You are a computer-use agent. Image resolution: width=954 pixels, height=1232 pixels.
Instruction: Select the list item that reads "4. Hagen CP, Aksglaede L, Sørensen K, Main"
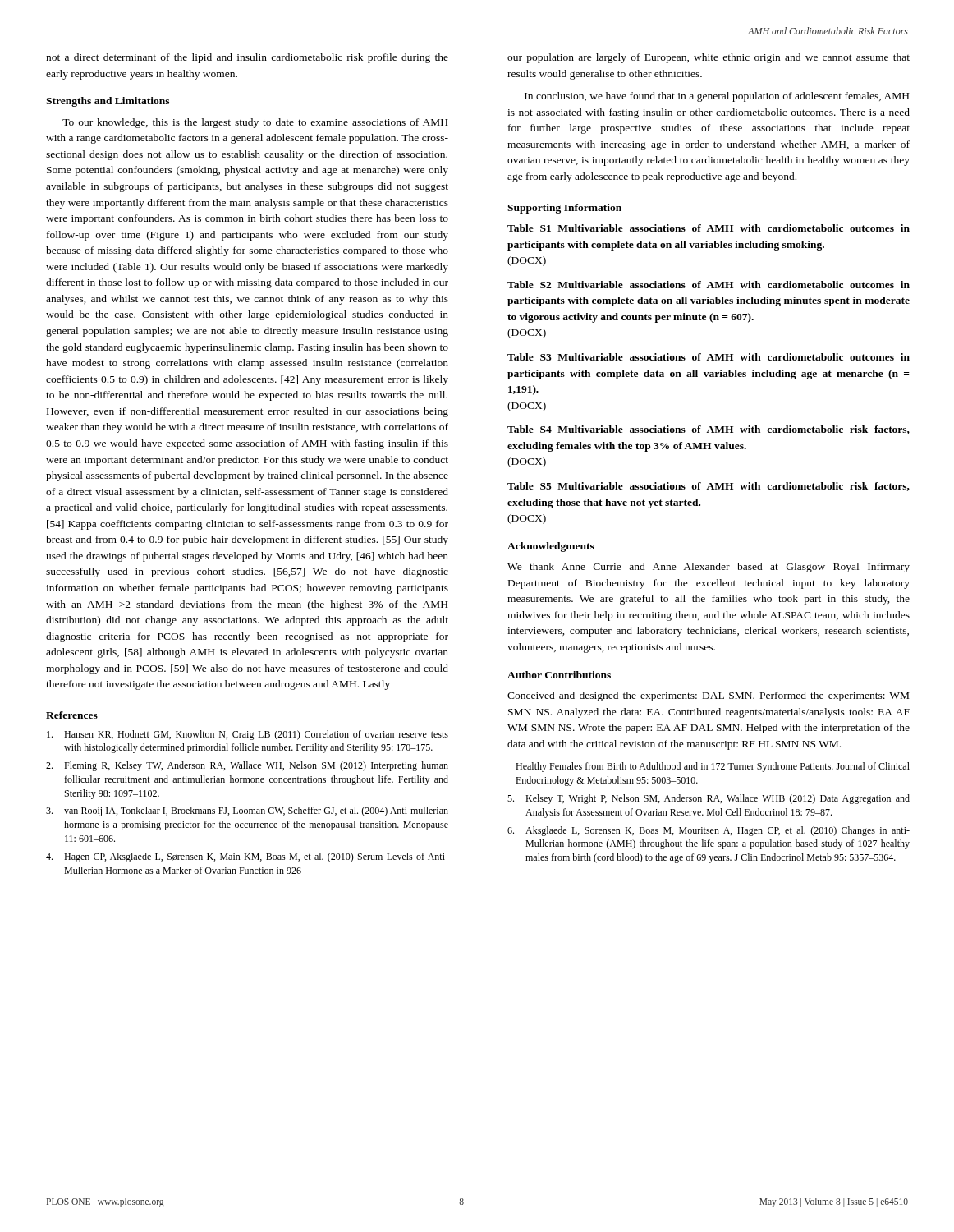pyautogui.click(x=247, y=864)
